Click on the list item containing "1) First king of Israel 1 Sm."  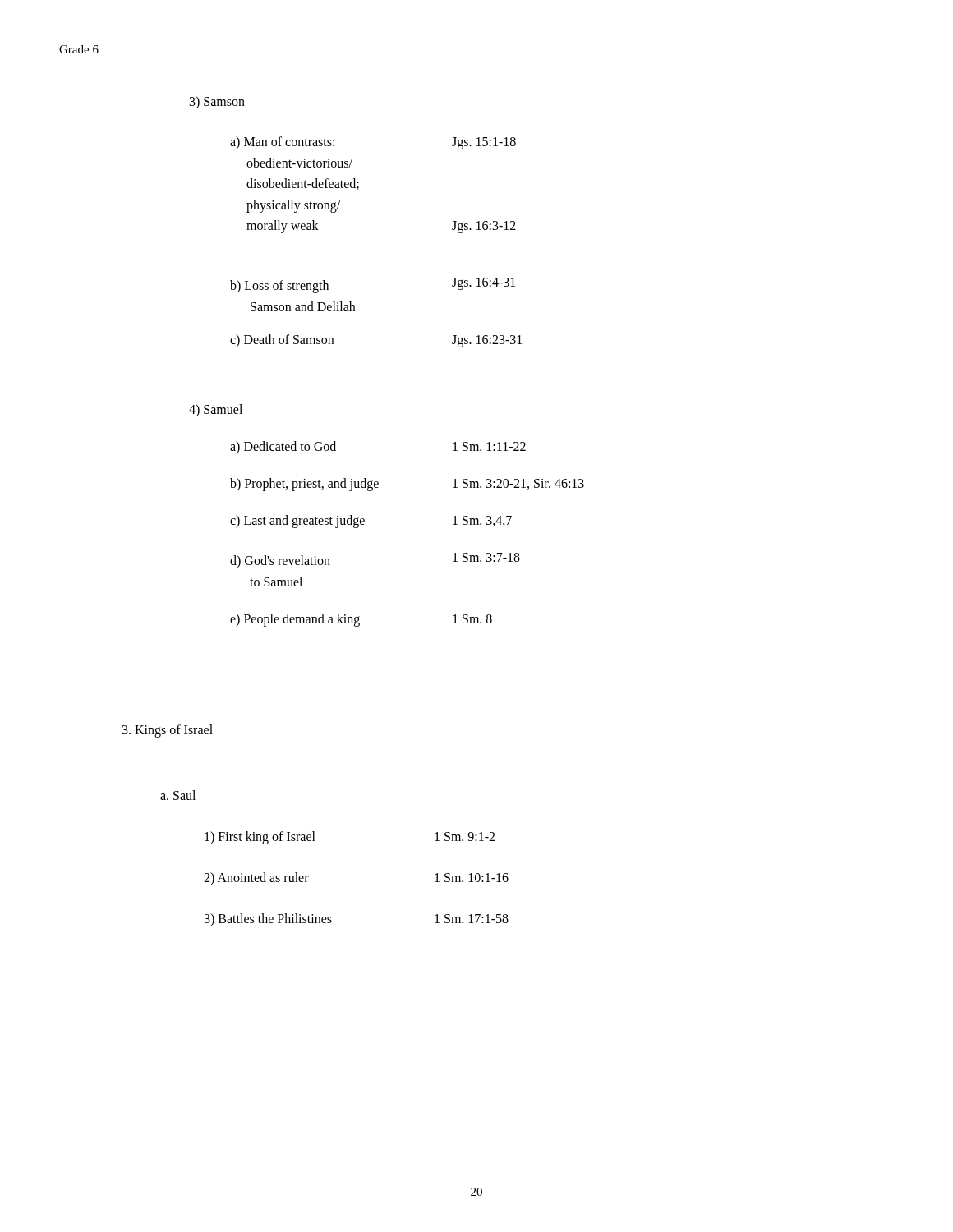[x=257, y=837]
